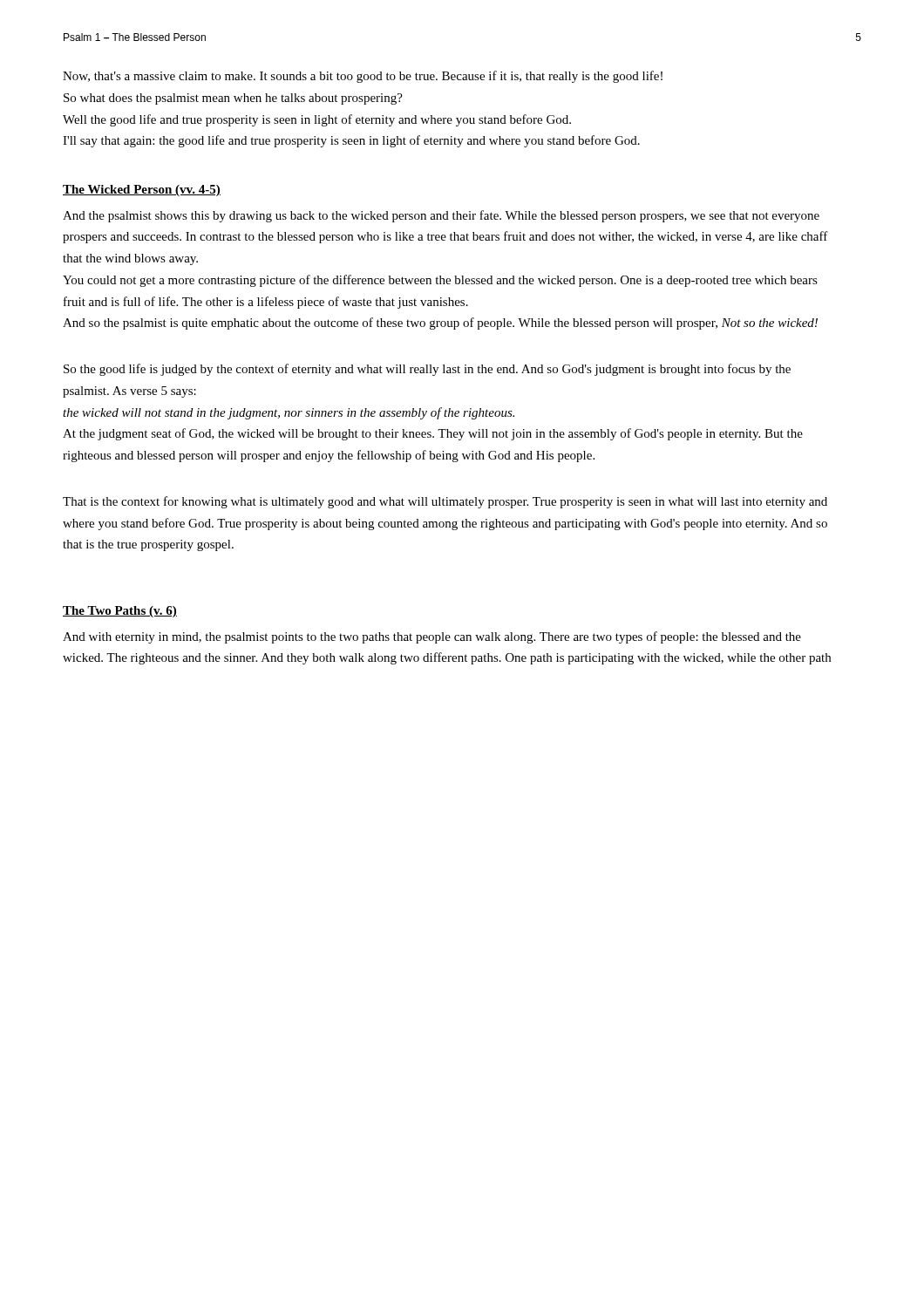The height and width of the screenshot is (1308, 924).
Task: Point to the text block starting "That is the context for"
Action: tap(450, 523)
